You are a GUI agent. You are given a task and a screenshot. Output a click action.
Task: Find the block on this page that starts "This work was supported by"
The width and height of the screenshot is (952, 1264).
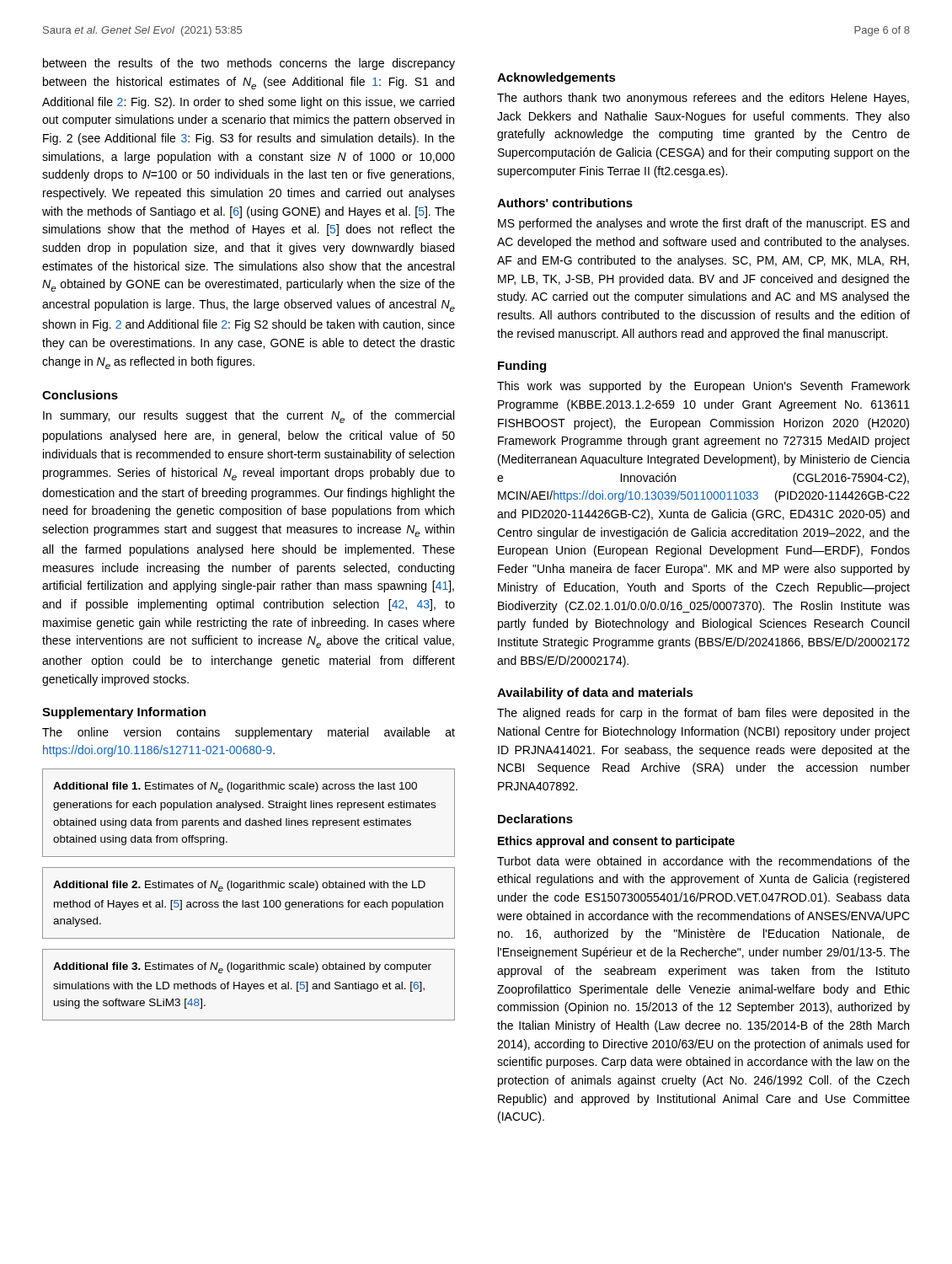click(703, 523)
